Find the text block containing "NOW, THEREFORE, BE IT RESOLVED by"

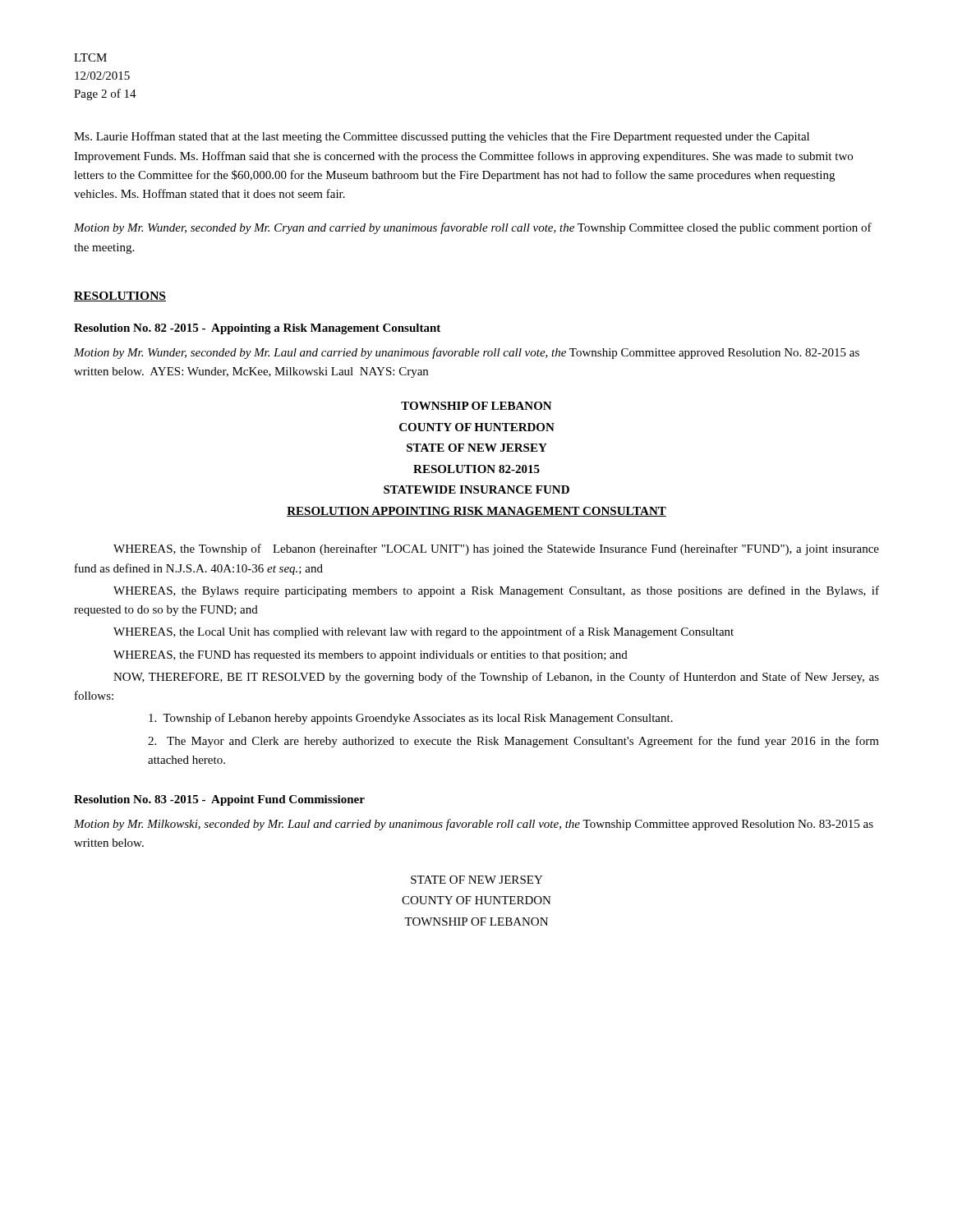point(476,686)
